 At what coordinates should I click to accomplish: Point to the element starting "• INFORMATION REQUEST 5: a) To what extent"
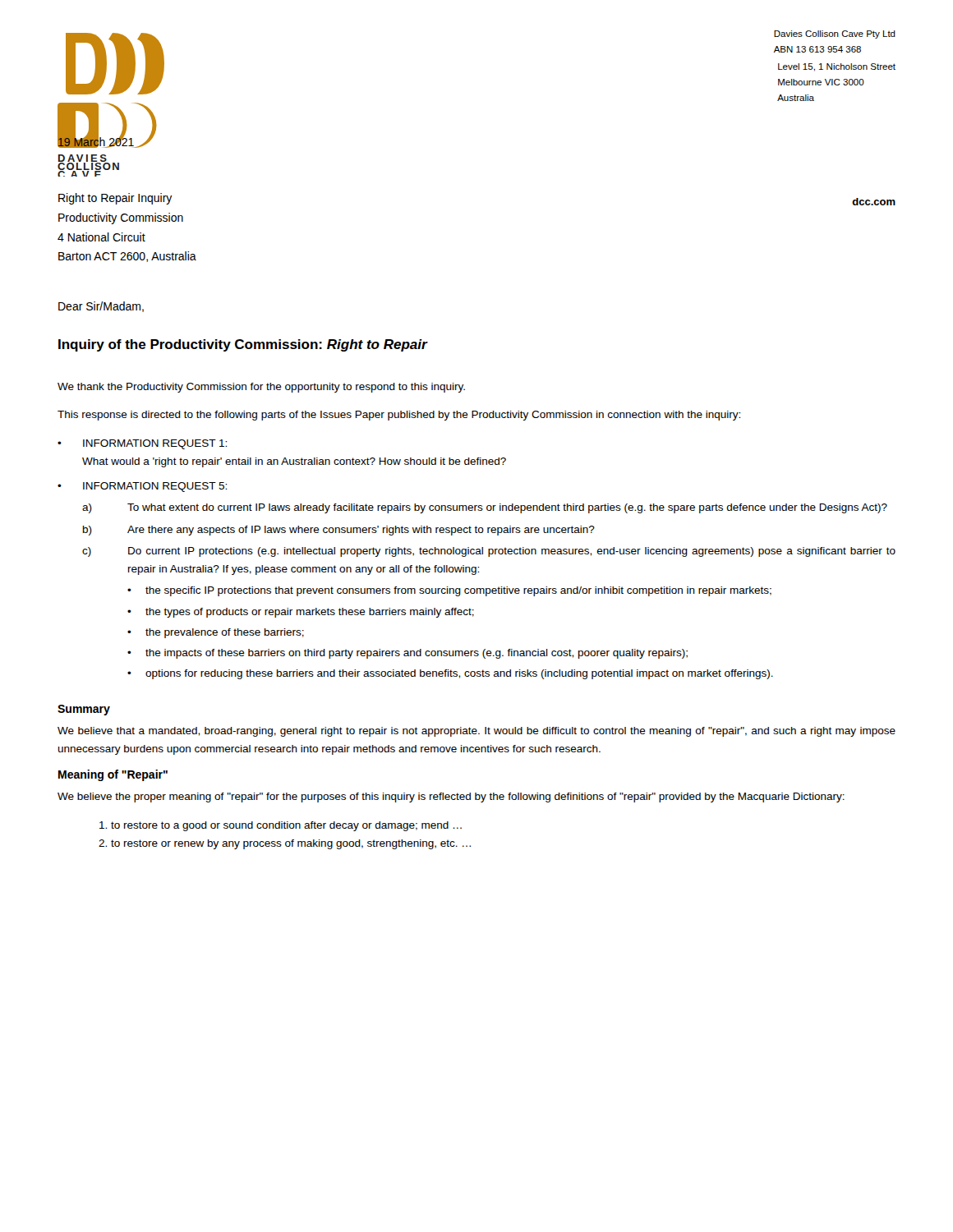point(476,583)
